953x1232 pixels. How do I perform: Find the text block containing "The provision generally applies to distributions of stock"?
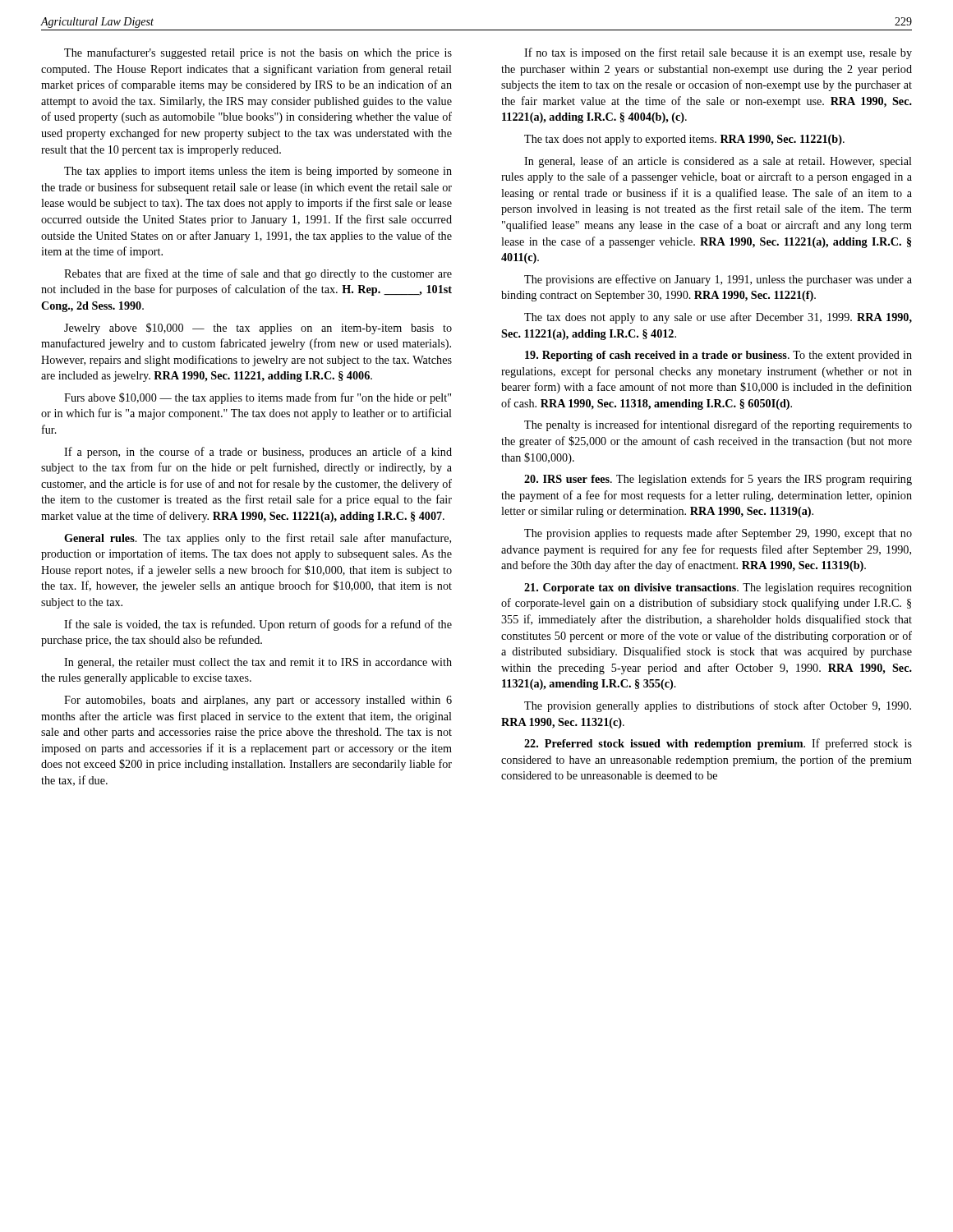pyautogui.click(x=707, y=714)
